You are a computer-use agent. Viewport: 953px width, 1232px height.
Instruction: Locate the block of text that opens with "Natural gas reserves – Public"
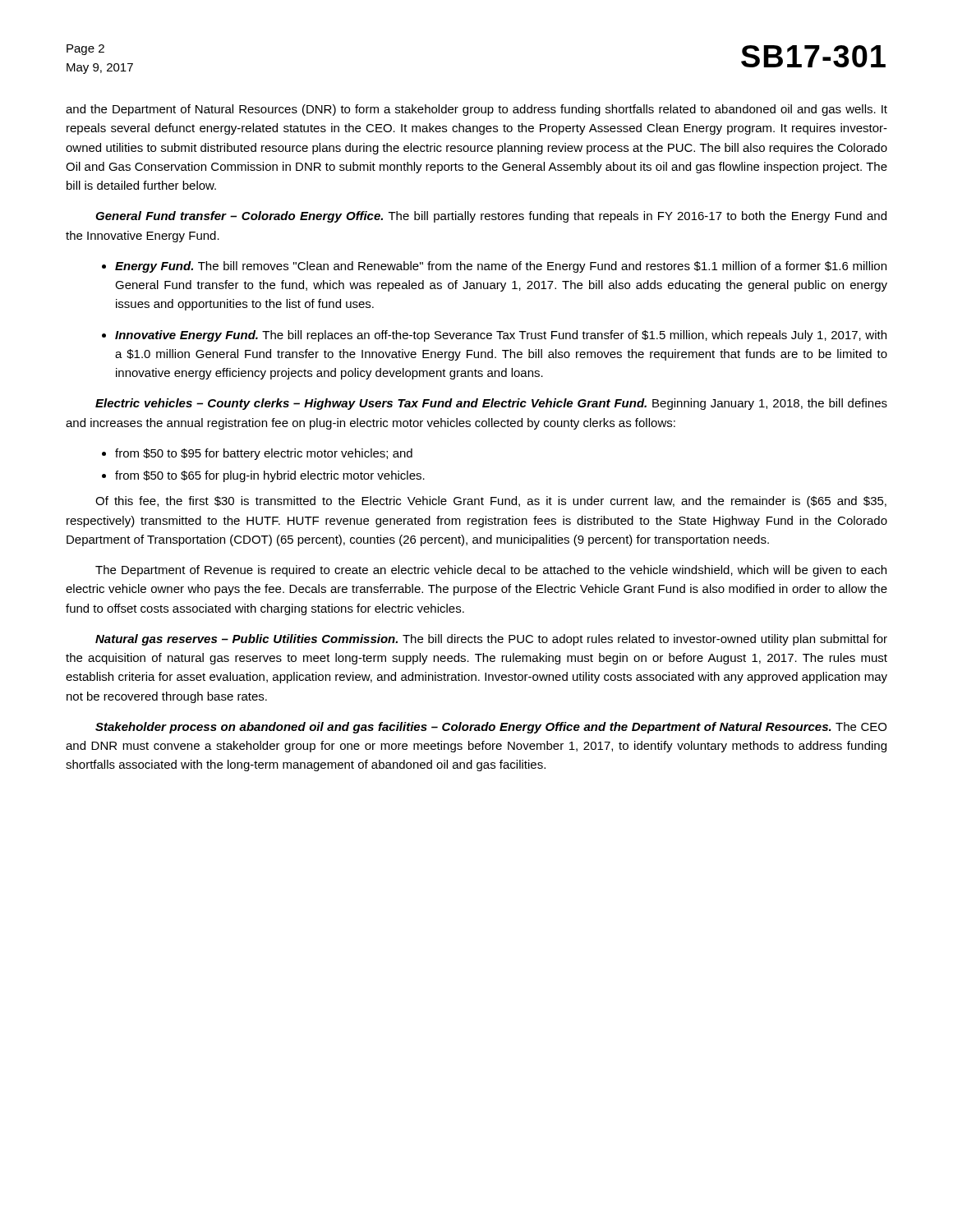[476, 667]
